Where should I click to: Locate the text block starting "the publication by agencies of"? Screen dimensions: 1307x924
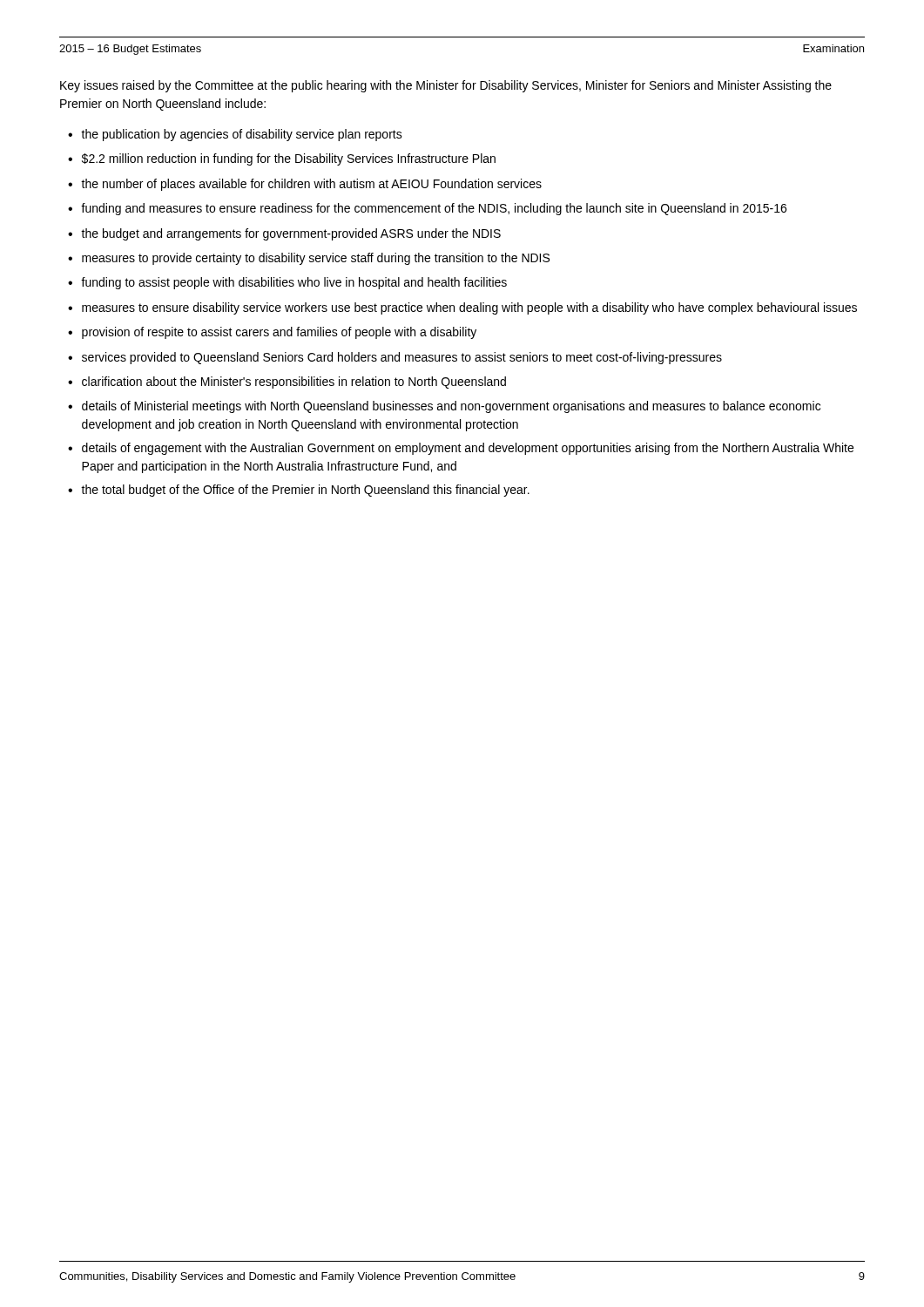(x=242, y=134)
